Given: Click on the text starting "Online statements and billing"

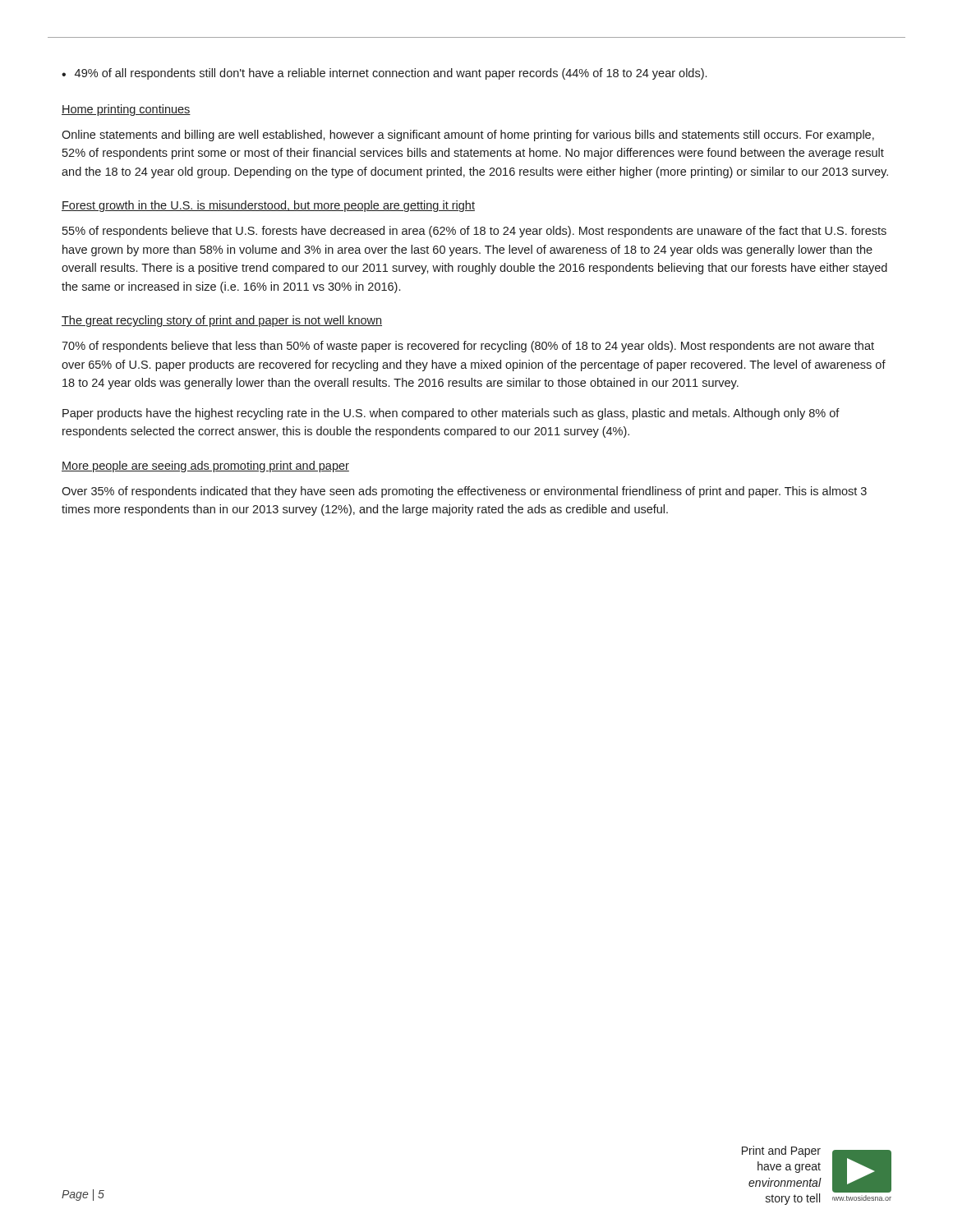Looking at the screenshot, I should click(x=475, y=153).
